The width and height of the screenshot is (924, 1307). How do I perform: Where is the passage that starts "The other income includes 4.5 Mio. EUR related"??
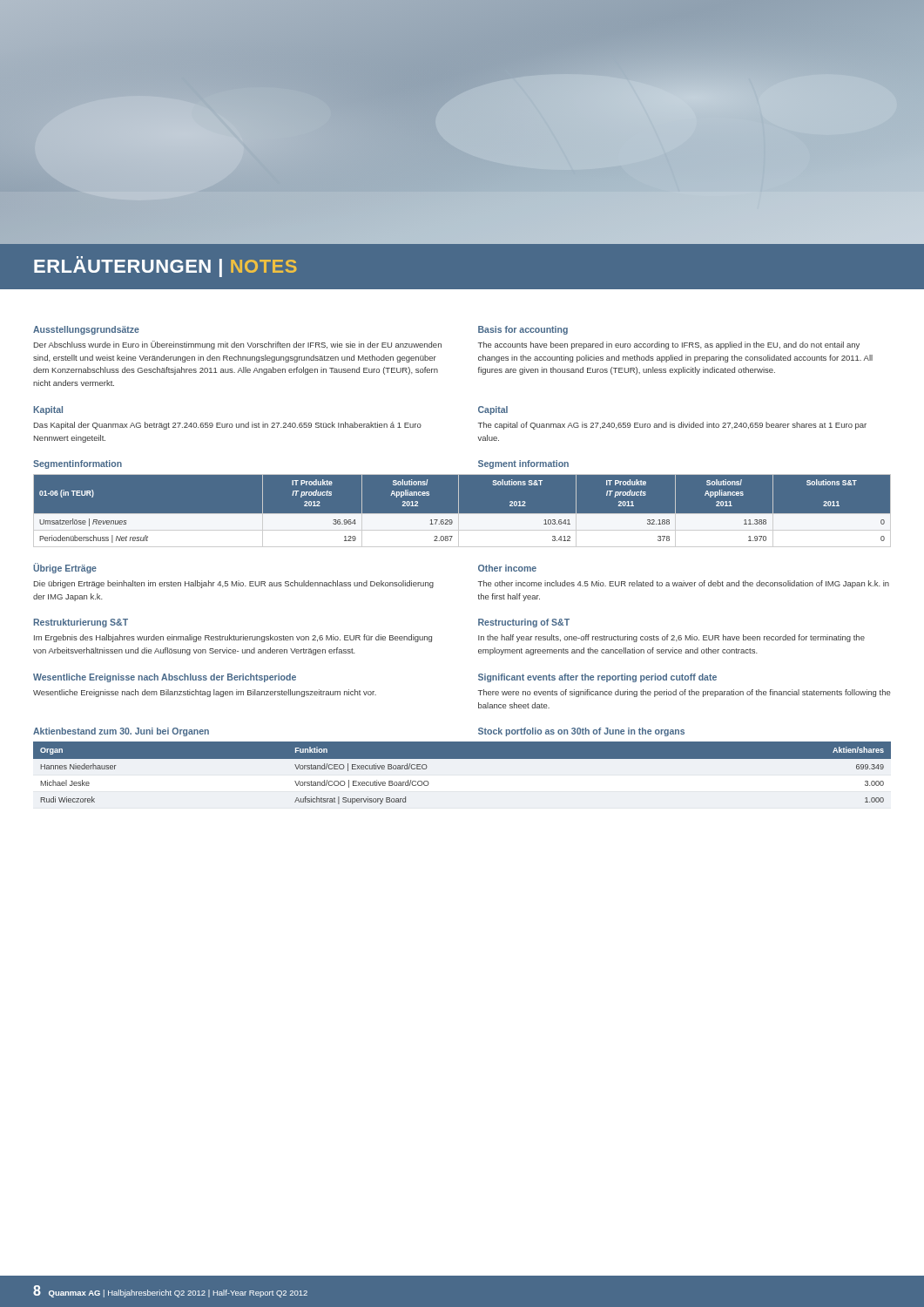click(x=683, y=590)
